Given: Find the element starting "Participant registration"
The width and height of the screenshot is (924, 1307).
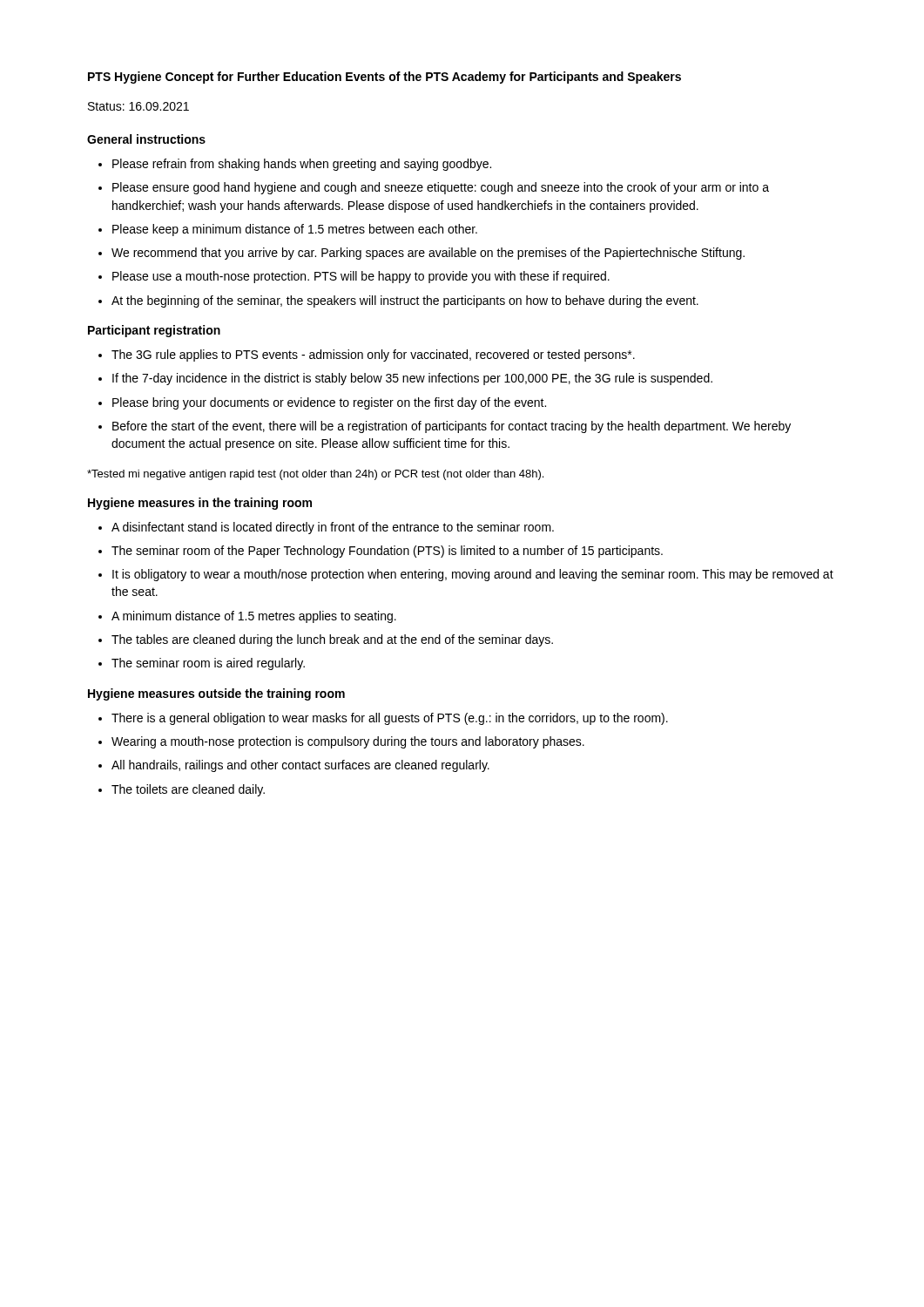Looking at the screenshot, I should [x=154, y=330].
